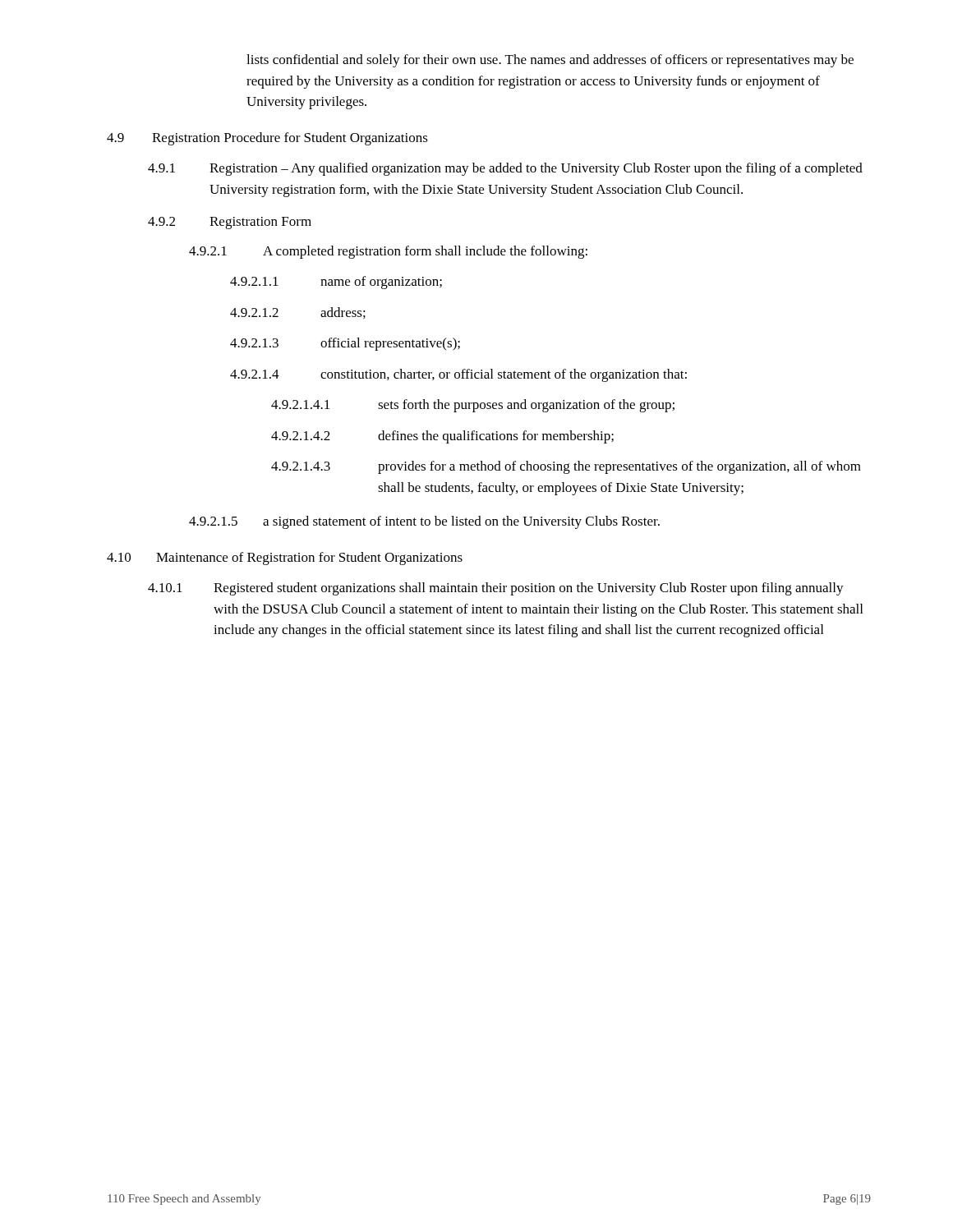Locate the list item containing "4.9.1 Registration – Any qualified"
The width and height of the screenshot is (953, 1232).
tap(509, 179)
